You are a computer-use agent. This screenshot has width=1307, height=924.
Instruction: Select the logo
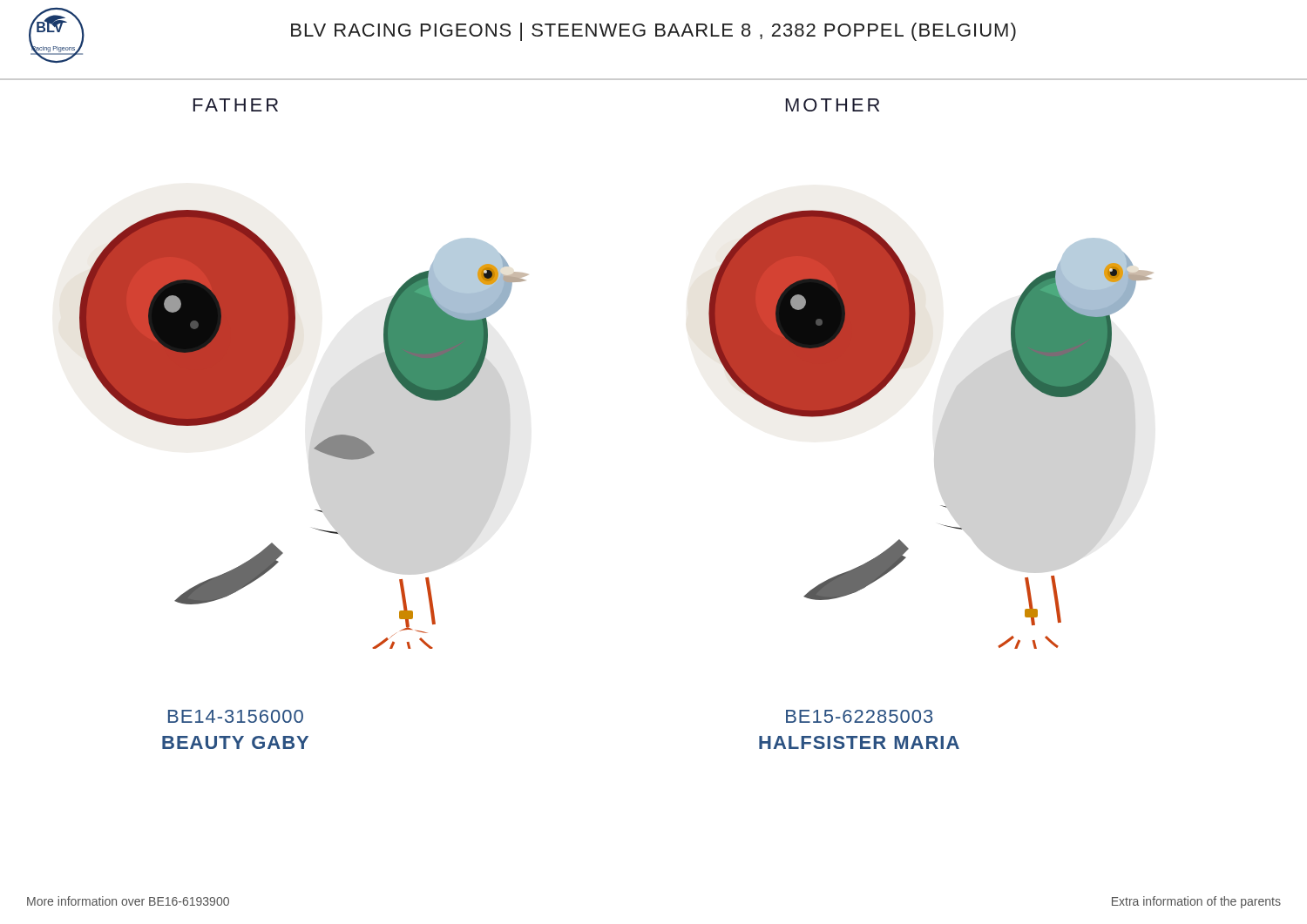70,38
